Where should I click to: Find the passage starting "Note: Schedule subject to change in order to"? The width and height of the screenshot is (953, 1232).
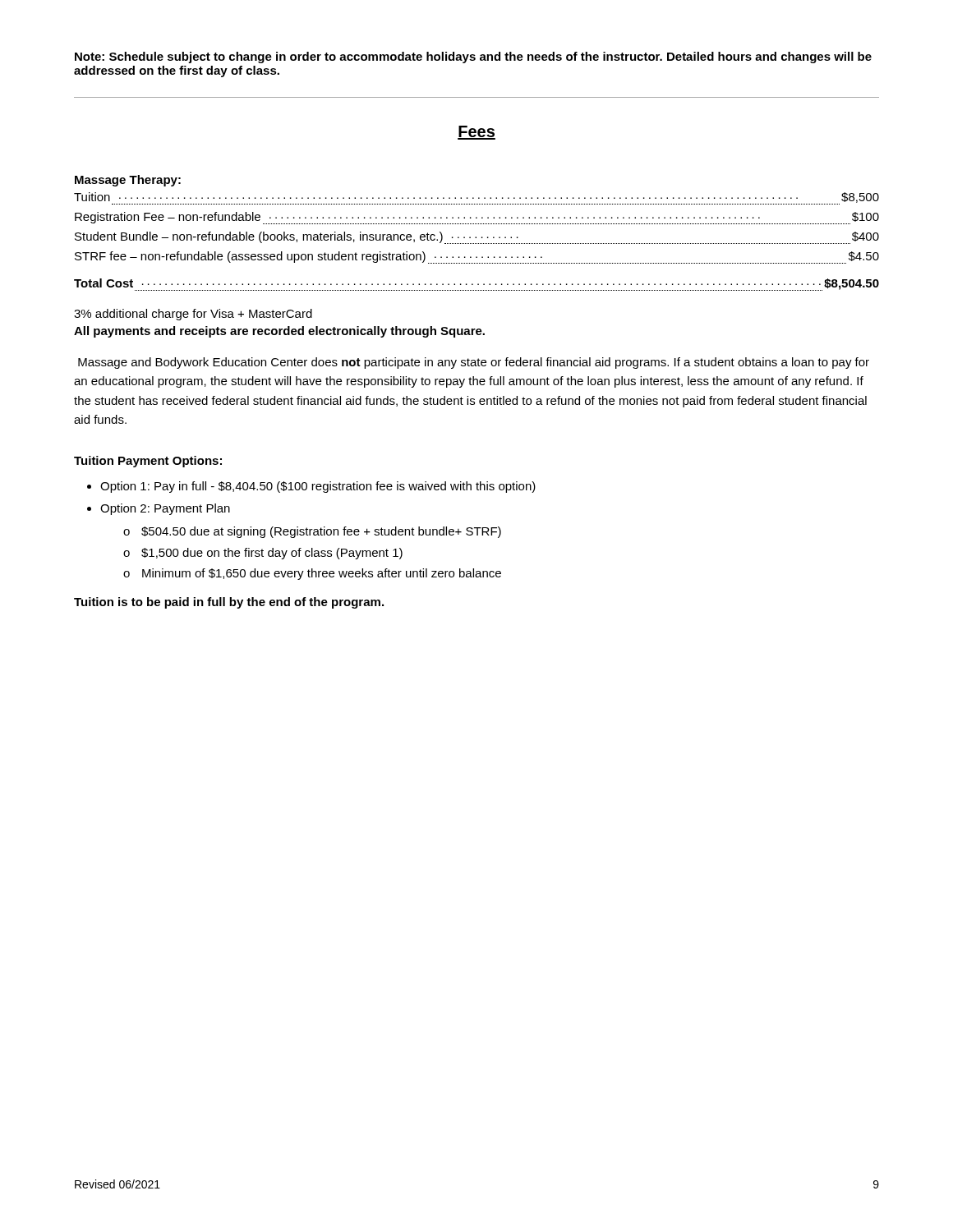(473, 63)
